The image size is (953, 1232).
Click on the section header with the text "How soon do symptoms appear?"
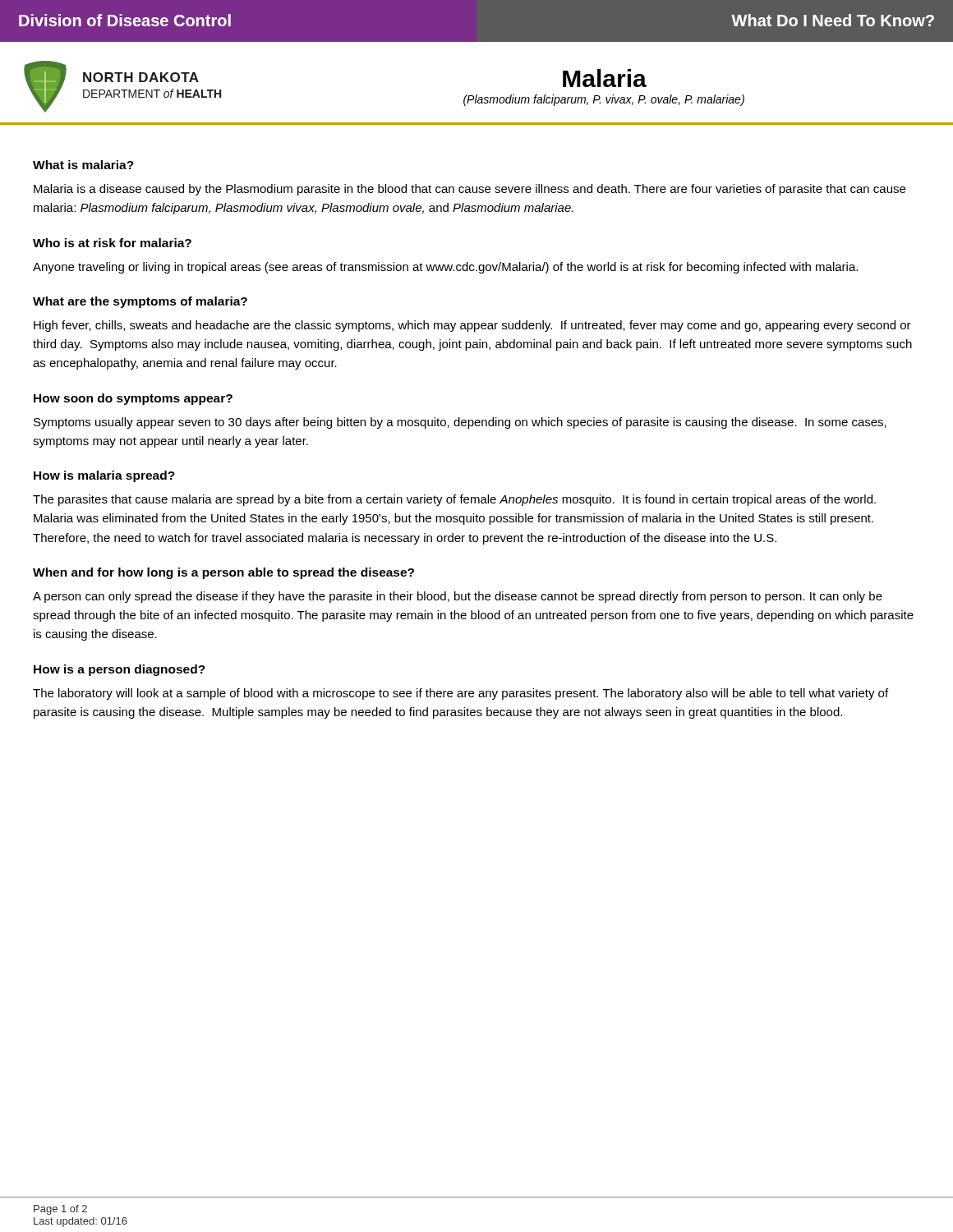point(133,398)
